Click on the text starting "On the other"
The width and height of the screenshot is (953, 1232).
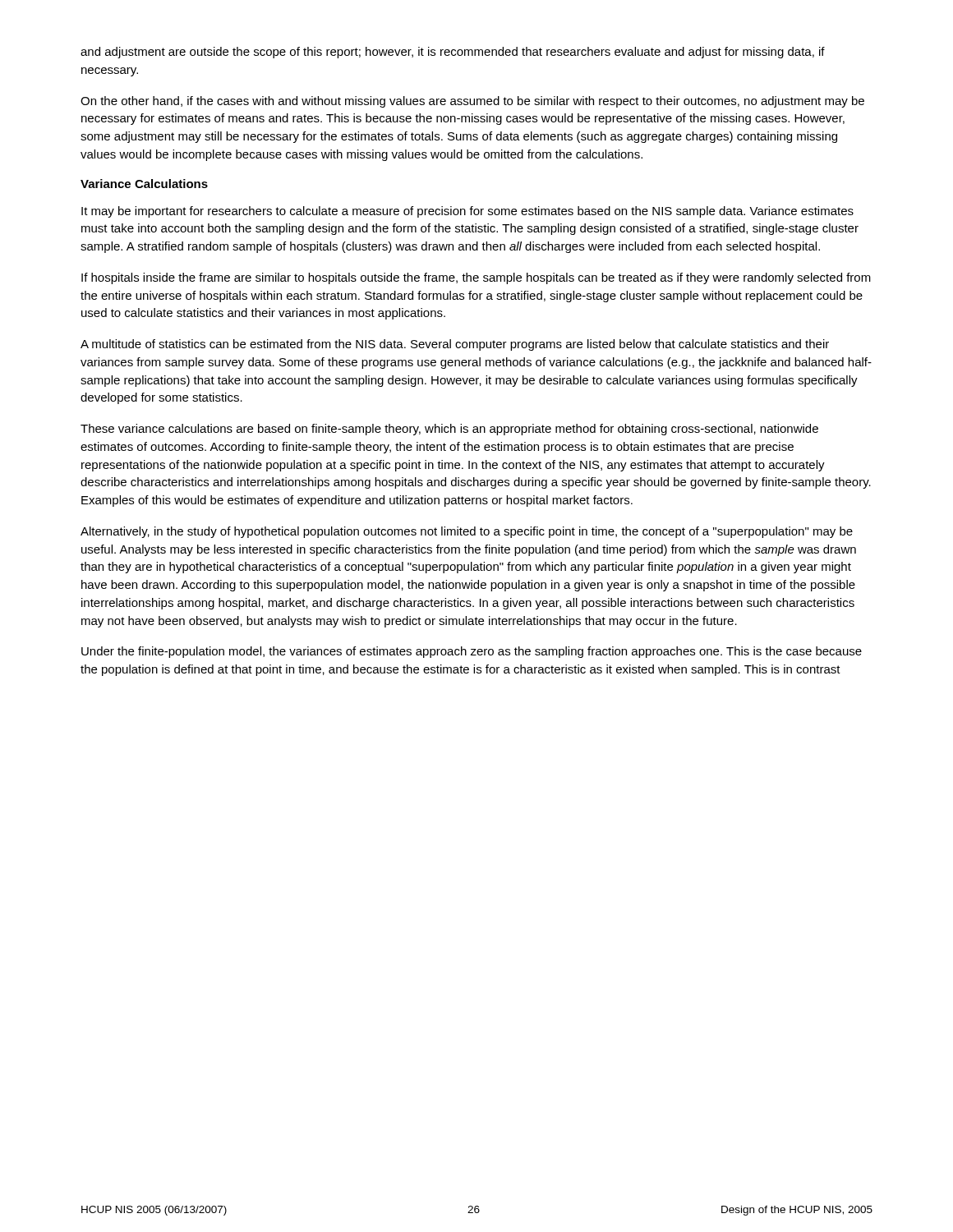(x=473, y=127)
